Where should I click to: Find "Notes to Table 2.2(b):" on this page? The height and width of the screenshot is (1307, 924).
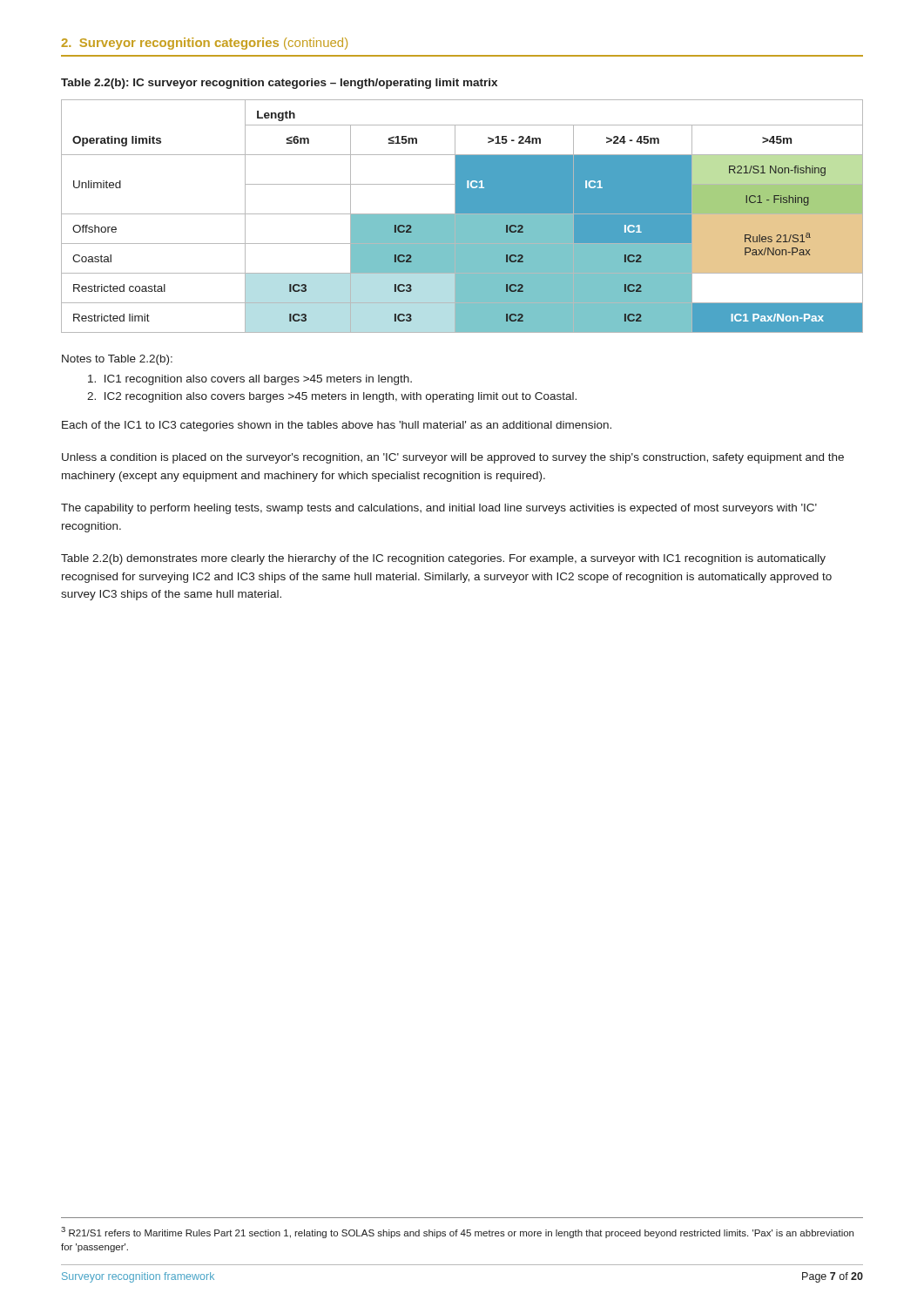(x=117, y=359)
